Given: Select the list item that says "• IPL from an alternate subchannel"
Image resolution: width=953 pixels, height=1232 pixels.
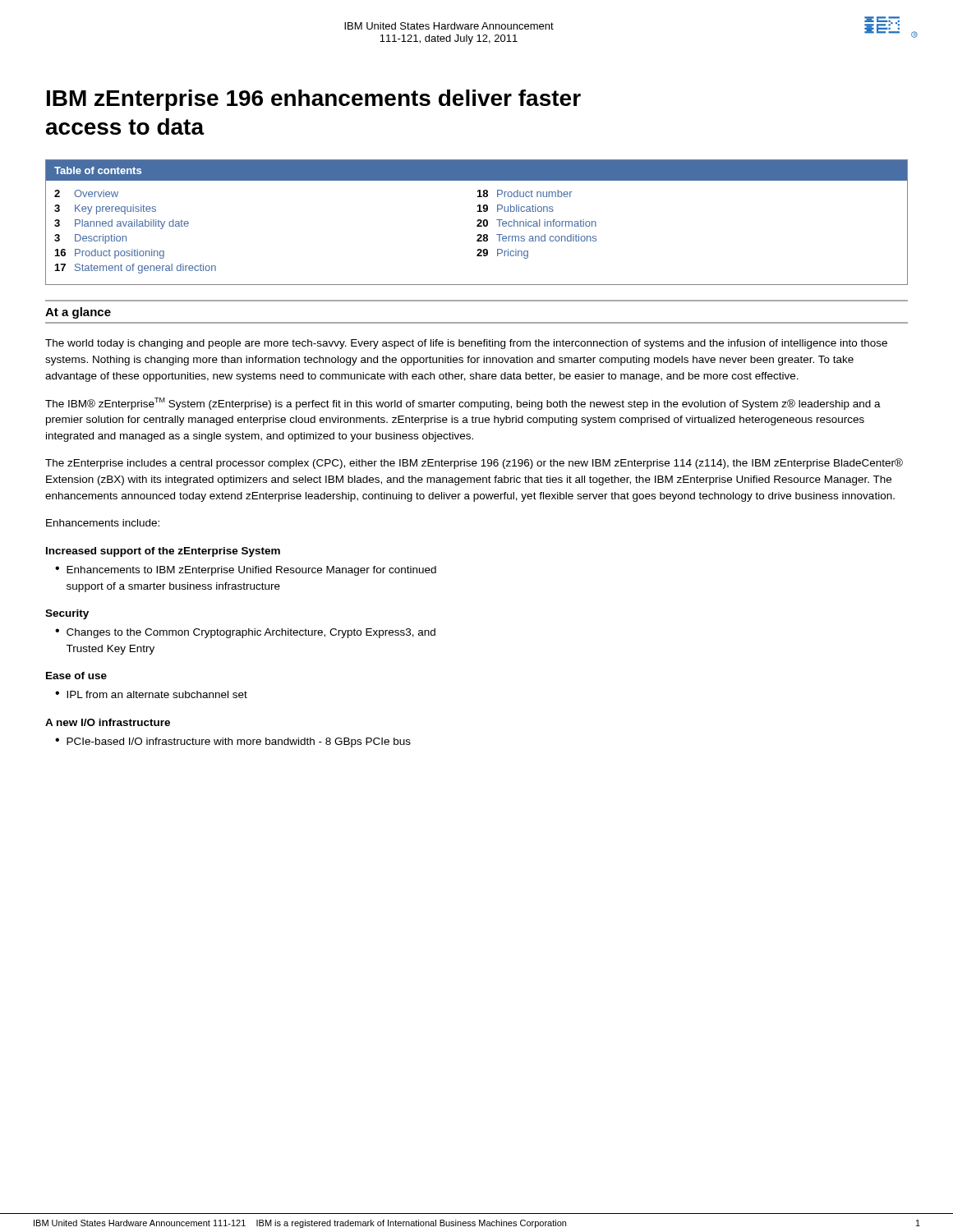Looking at the screenshot, I should [151, 695].
